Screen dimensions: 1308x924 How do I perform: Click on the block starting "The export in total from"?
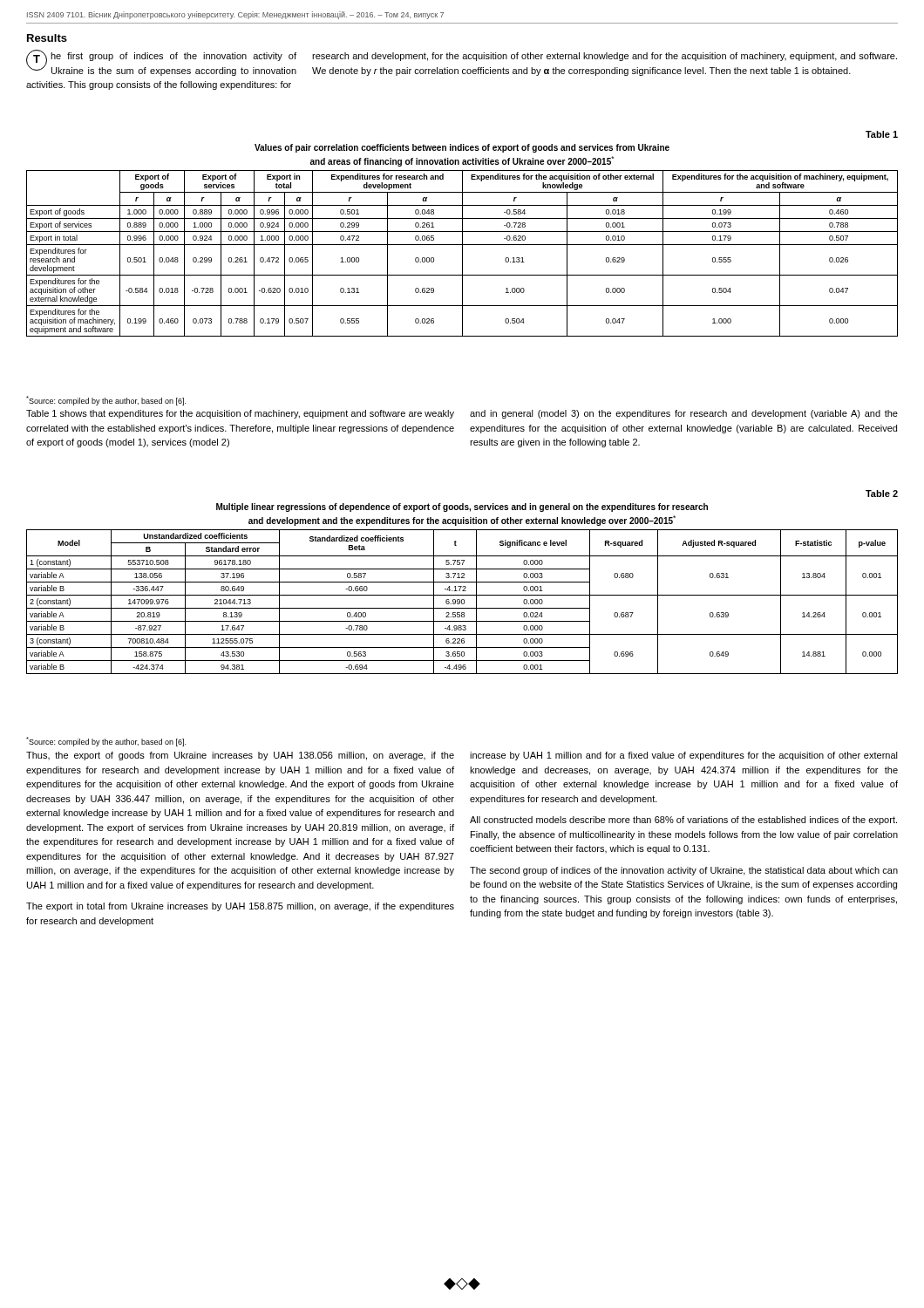coord(240,913)
